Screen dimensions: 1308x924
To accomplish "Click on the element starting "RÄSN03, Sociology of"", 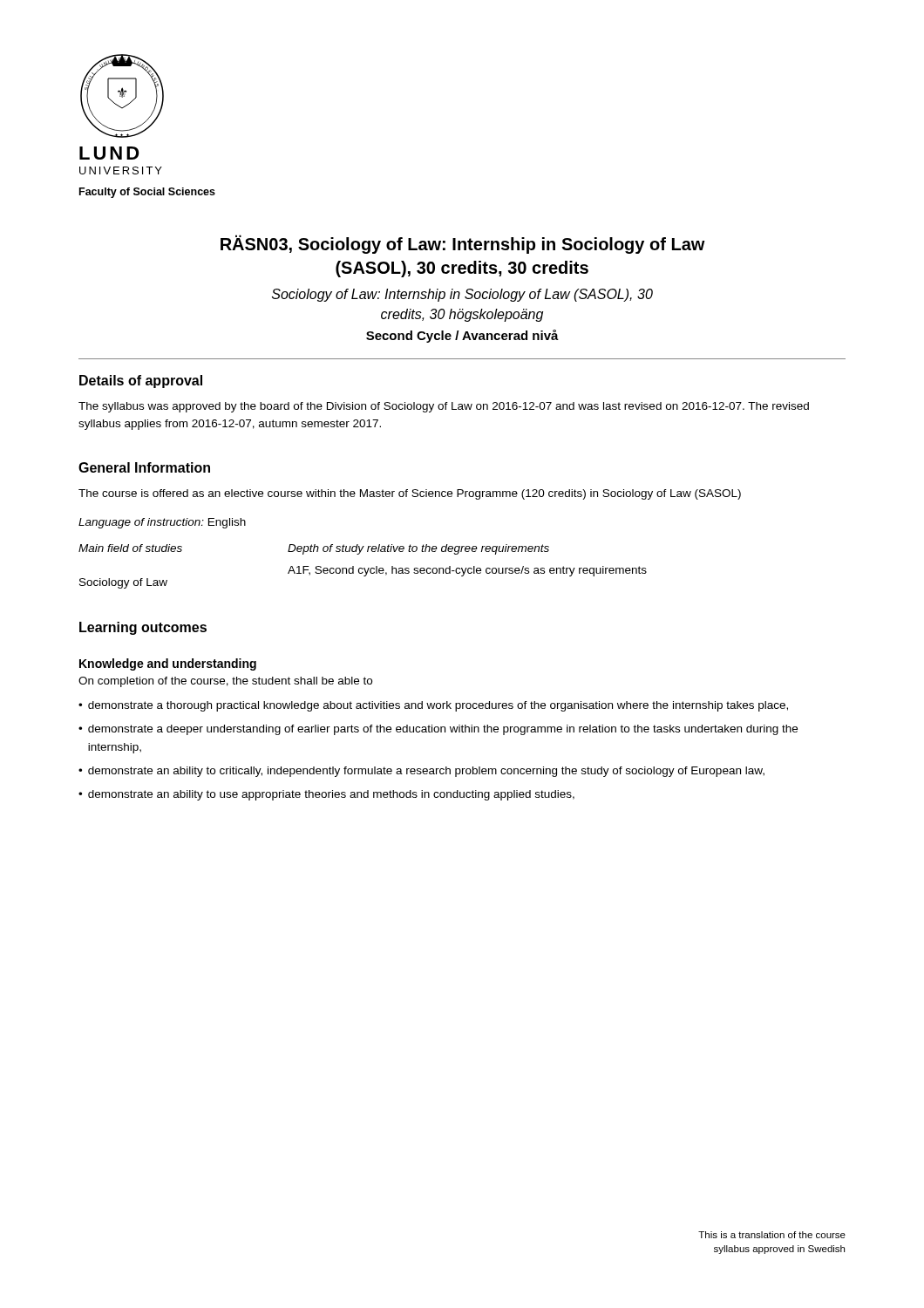I will pos(462,288).
